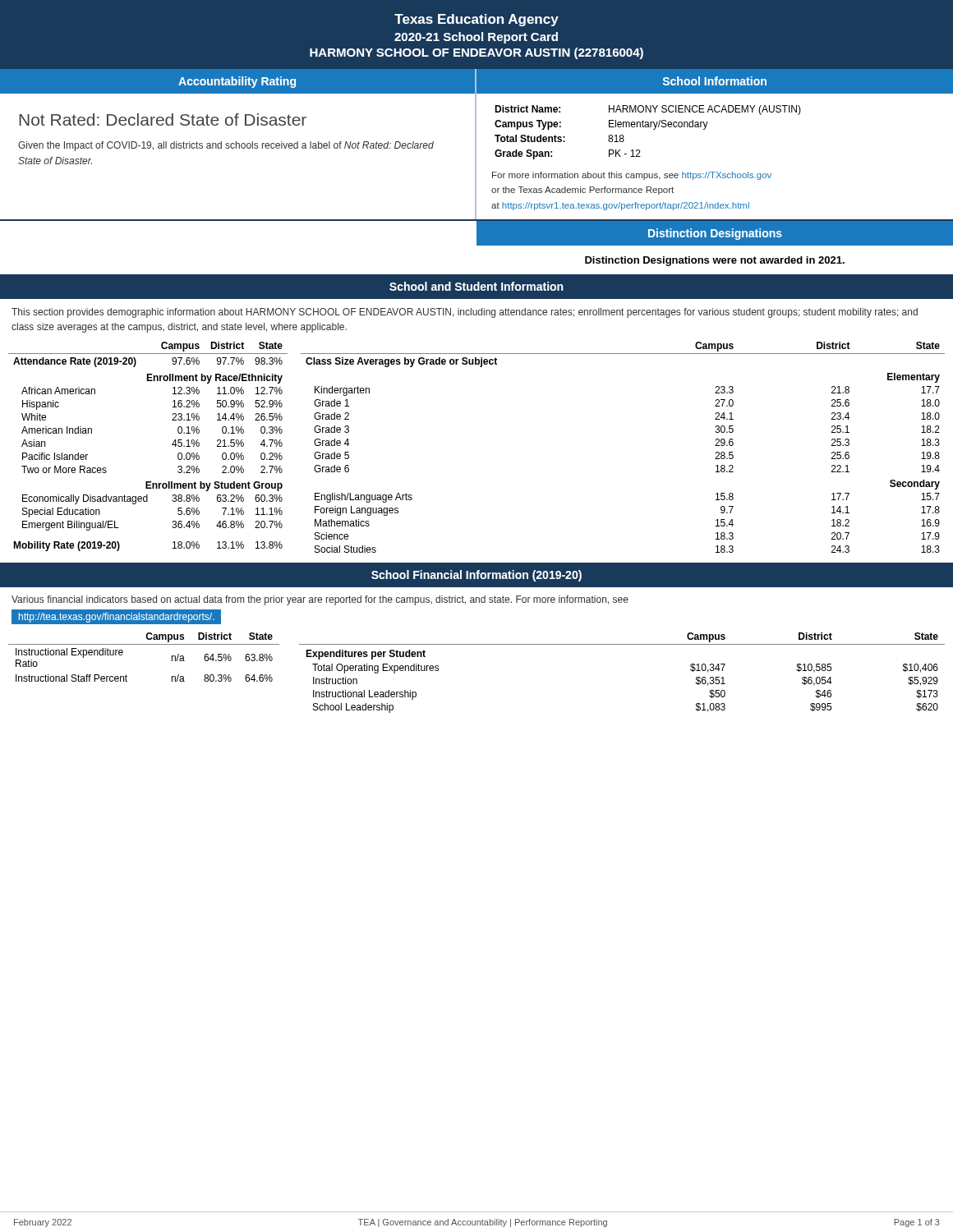Find the table that mentions "Campus Type:"
This screenshot has width=953, height=1232.
pyautogui.click(x=715, y=131)
